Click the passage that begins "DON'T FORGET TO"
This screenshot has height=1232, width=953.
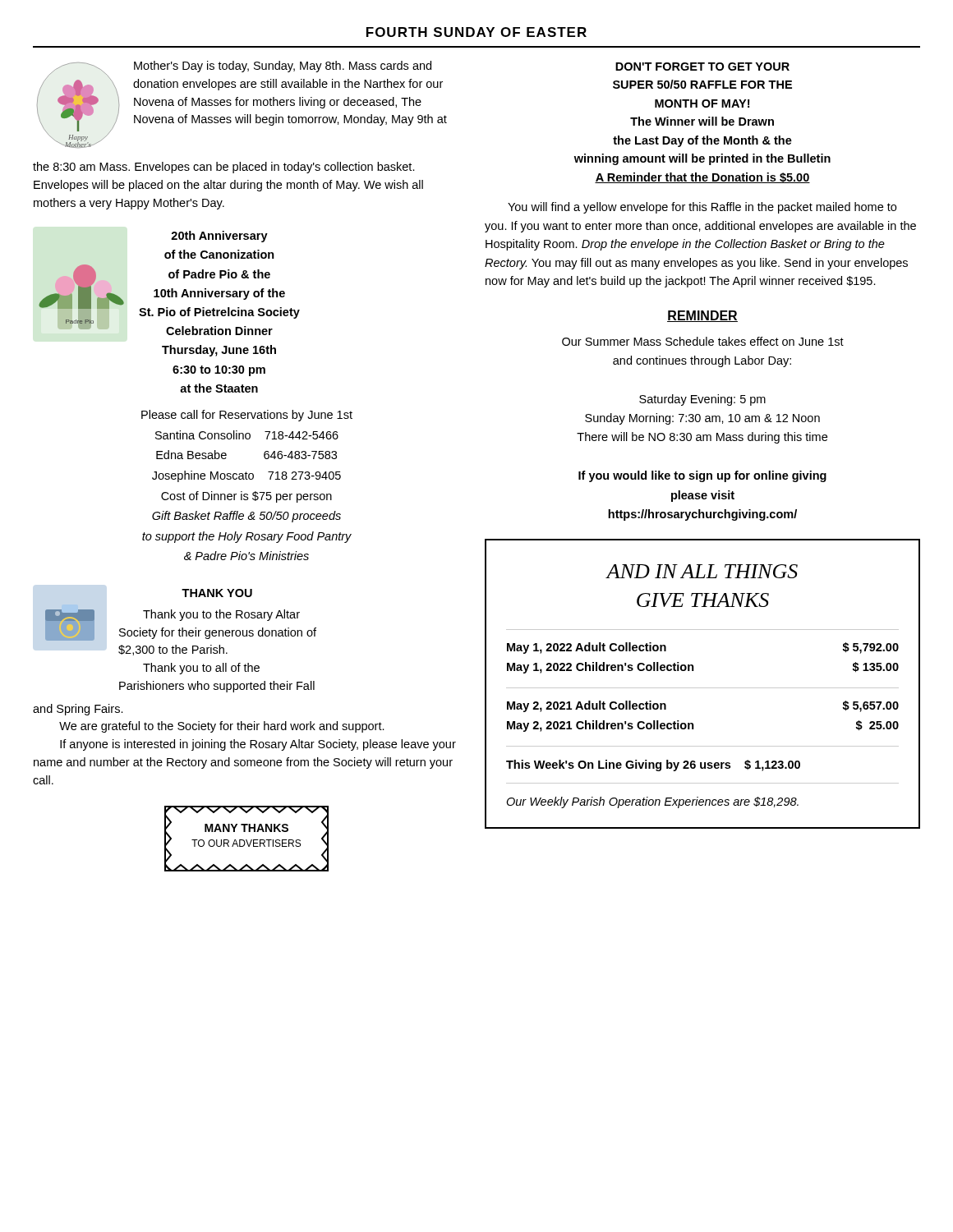point(702,122)
